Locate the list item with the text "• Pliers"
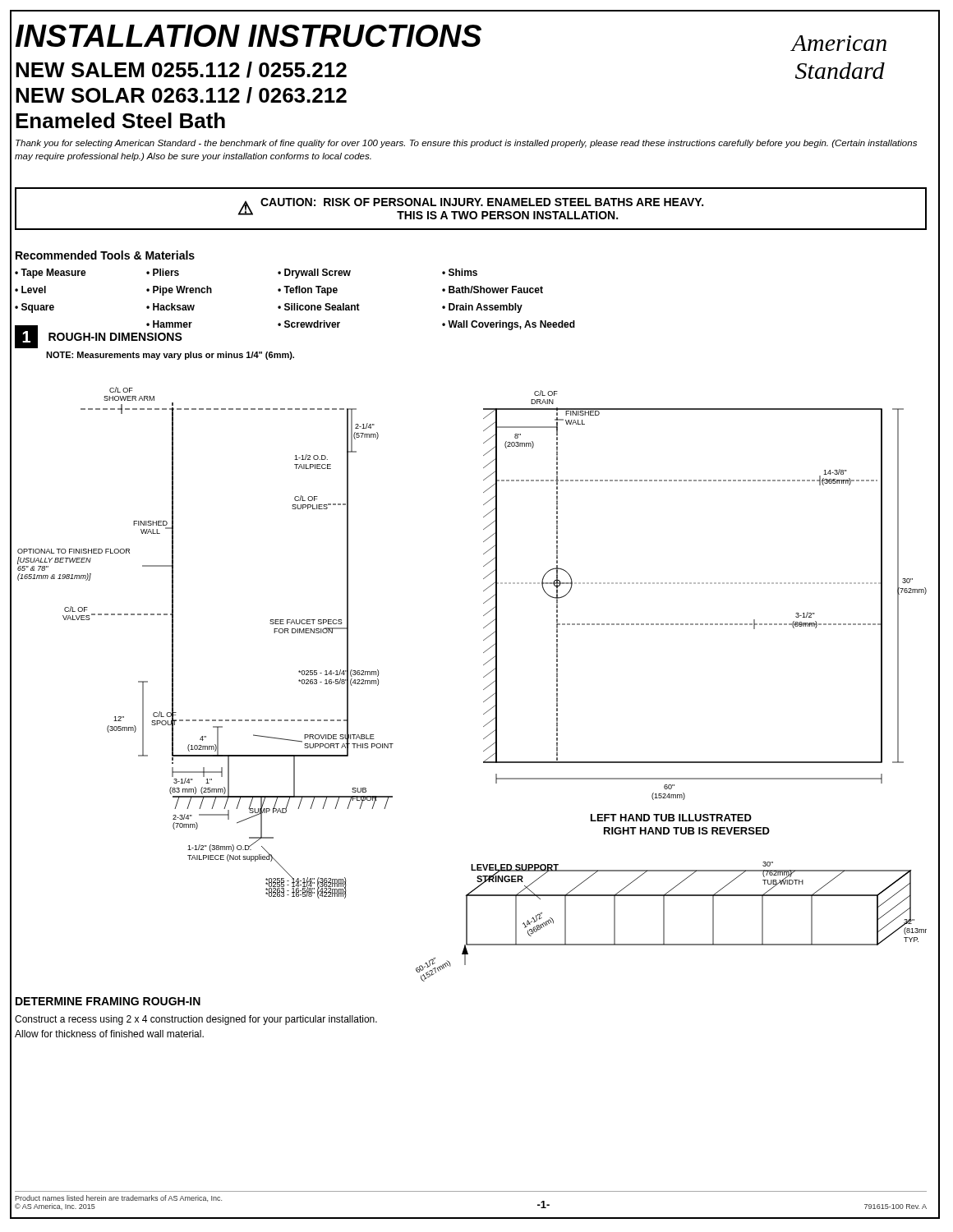The width and height of the screenshot is (953, 1232). pos(163,273)
